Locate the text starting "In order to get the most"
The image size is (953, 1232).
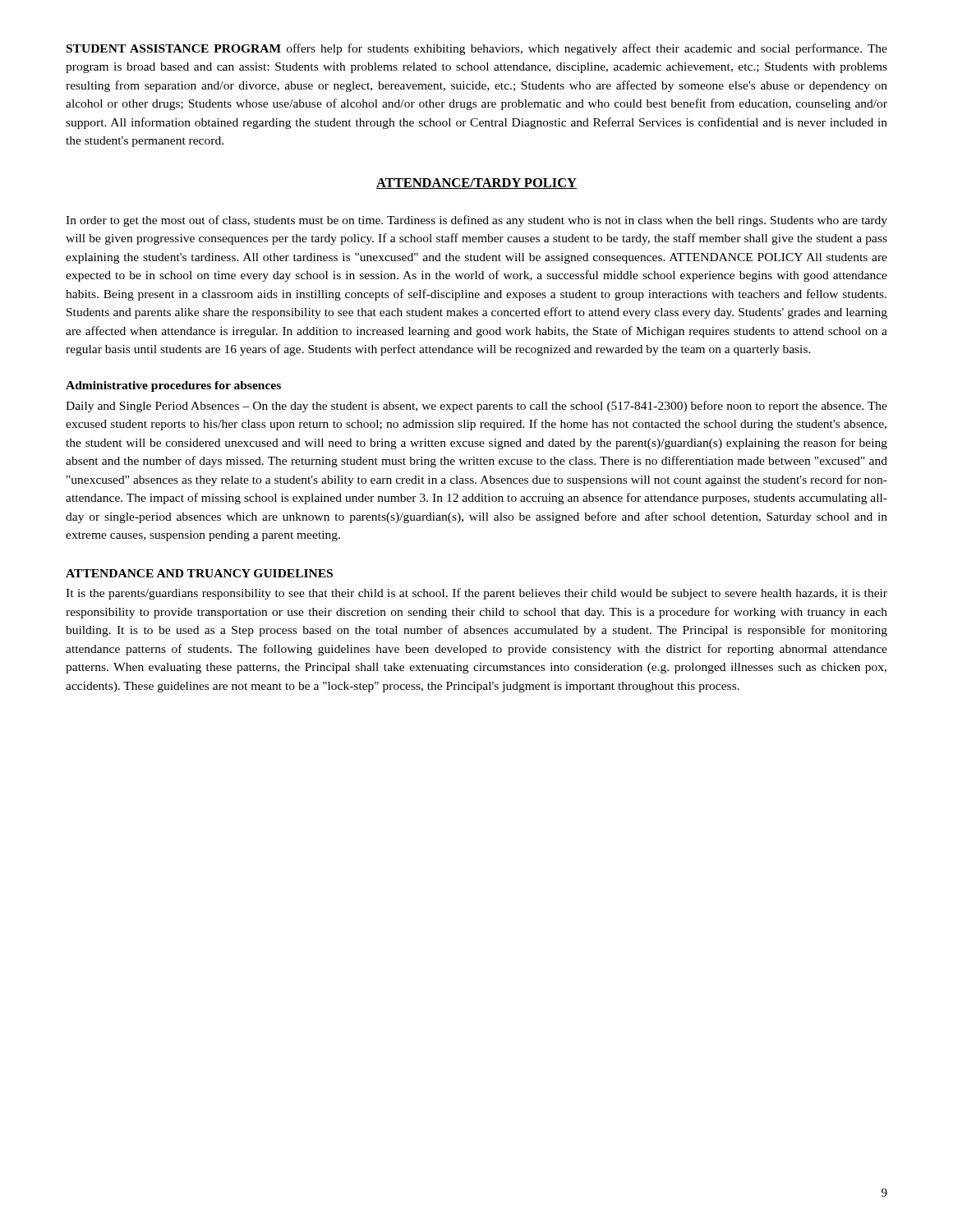click(x=476, y=284)
